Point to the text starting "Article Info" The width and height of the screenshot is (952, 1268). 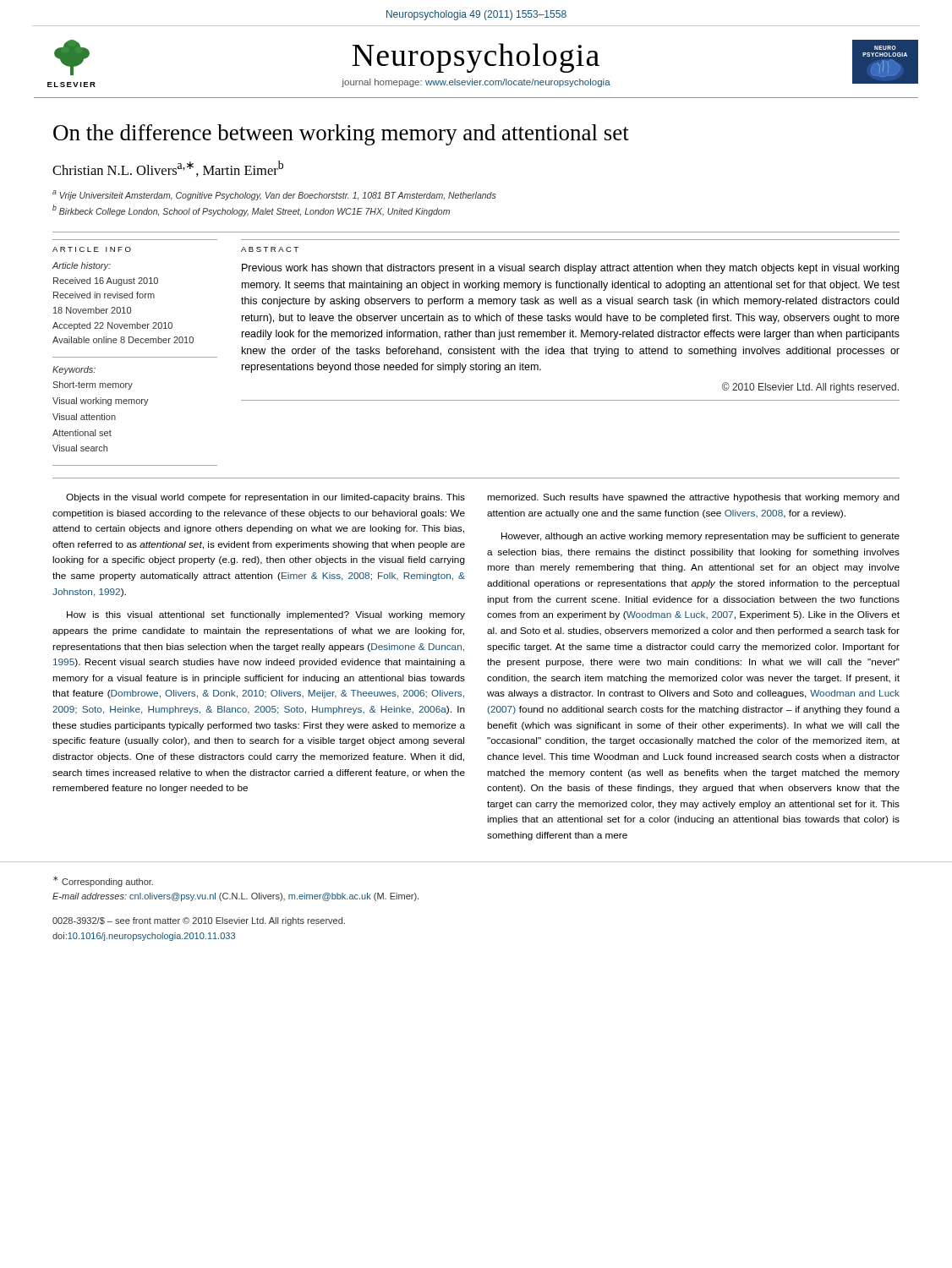click(x=93, y=249)
